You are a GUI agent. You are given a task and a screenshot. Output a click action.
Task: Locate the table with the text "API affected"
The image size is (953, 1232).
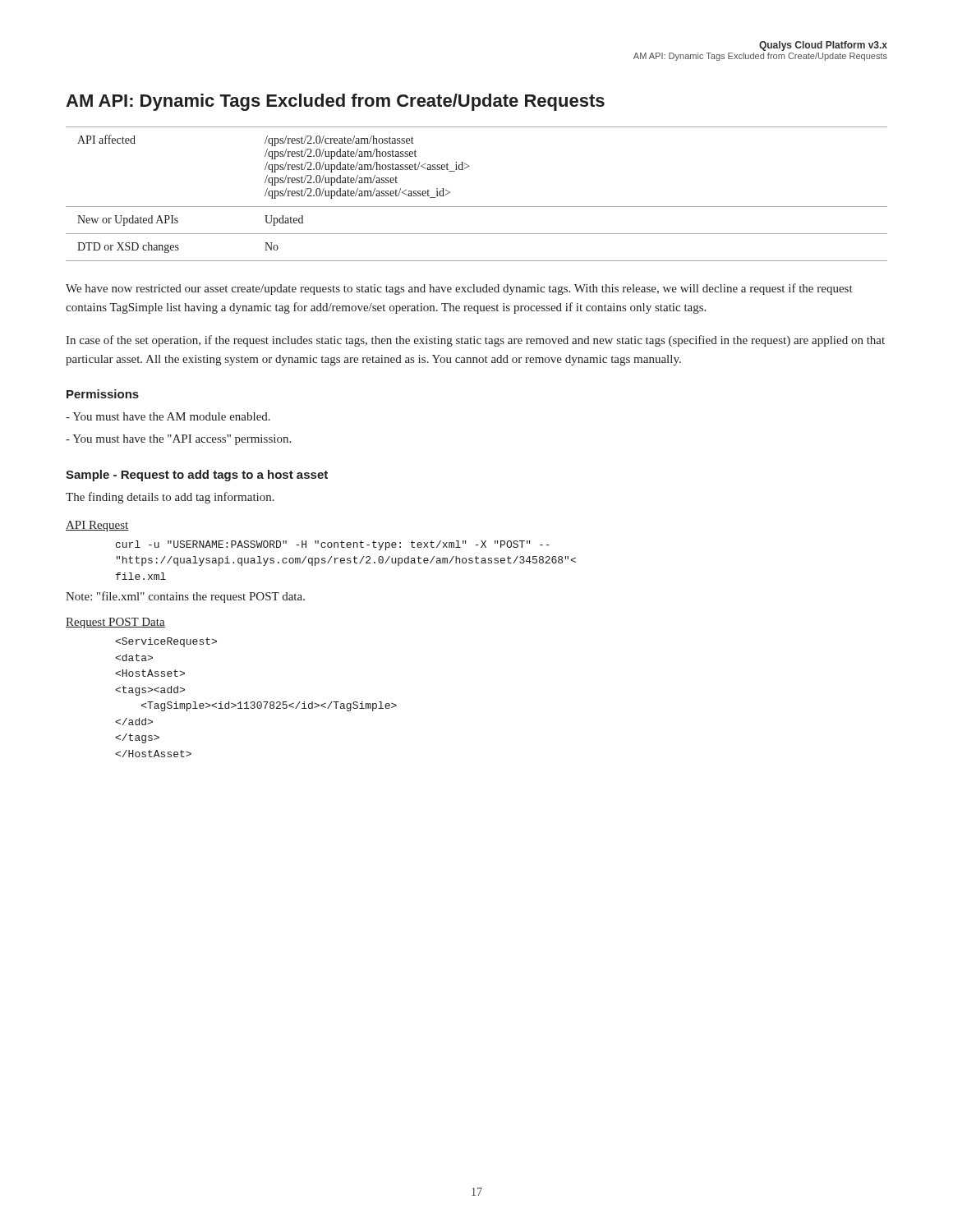476,194
